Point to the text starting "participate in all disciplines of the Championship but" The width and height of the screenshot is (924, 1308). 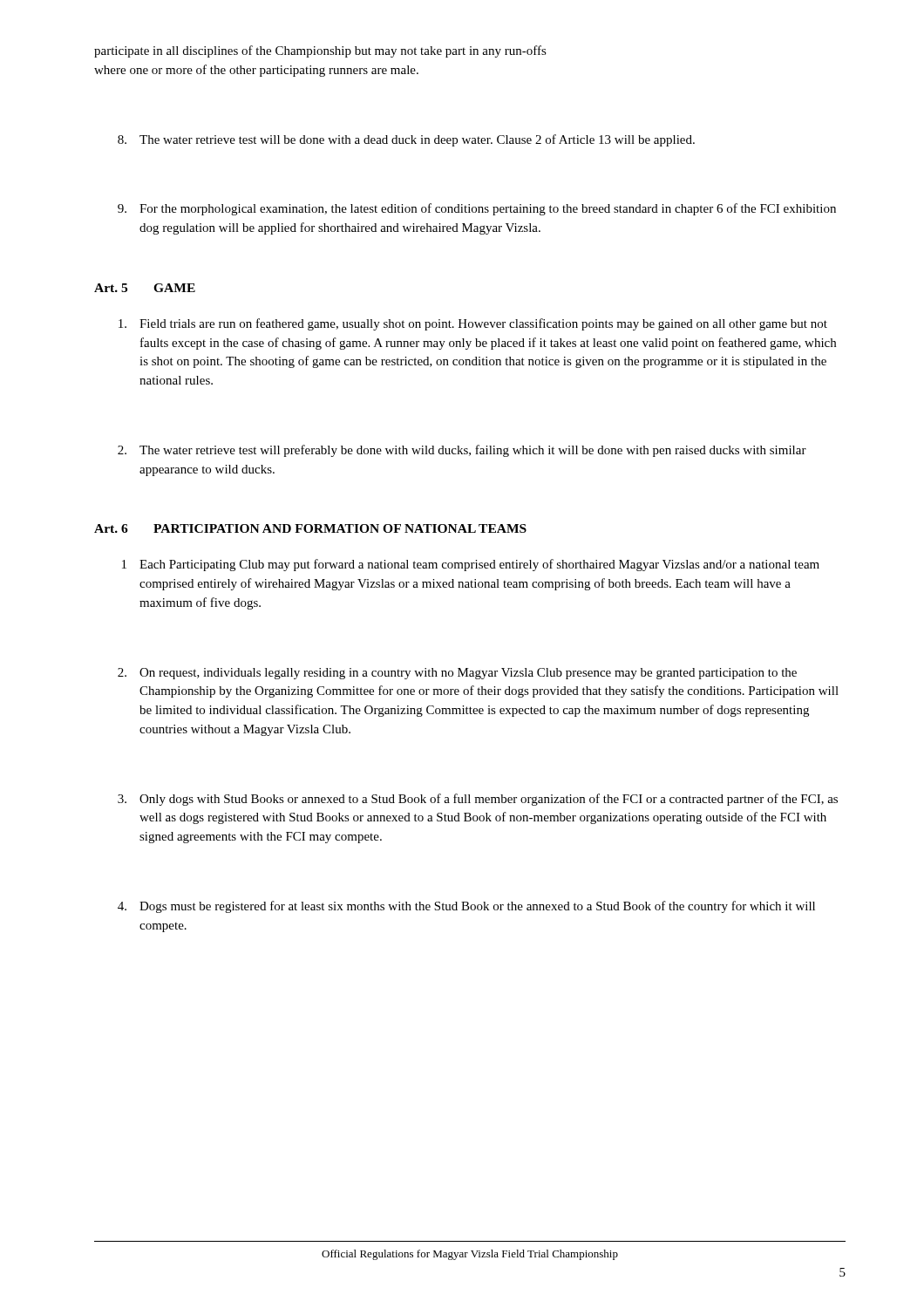320,60
